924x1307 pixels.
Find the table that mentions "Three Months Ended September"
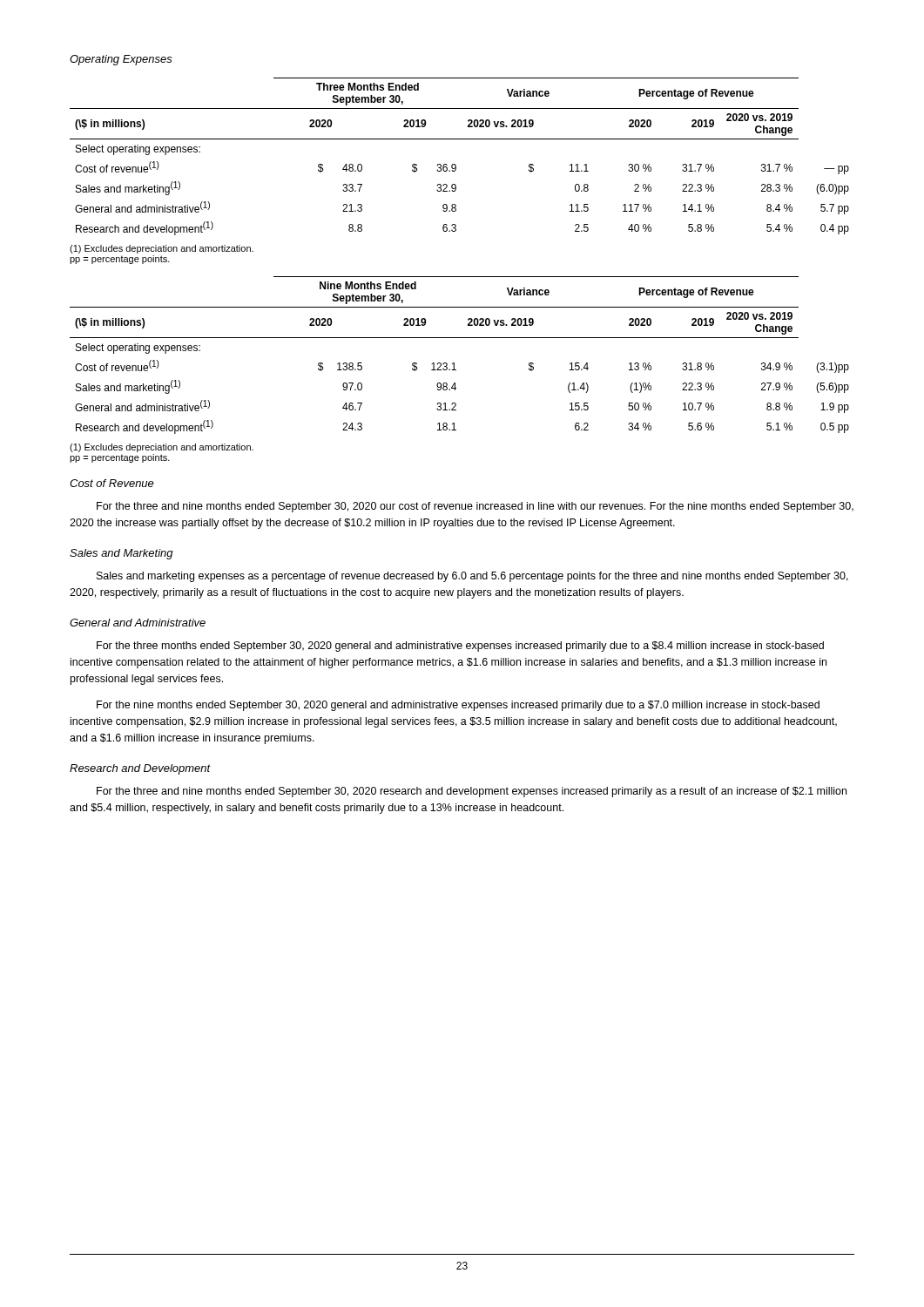462,158
